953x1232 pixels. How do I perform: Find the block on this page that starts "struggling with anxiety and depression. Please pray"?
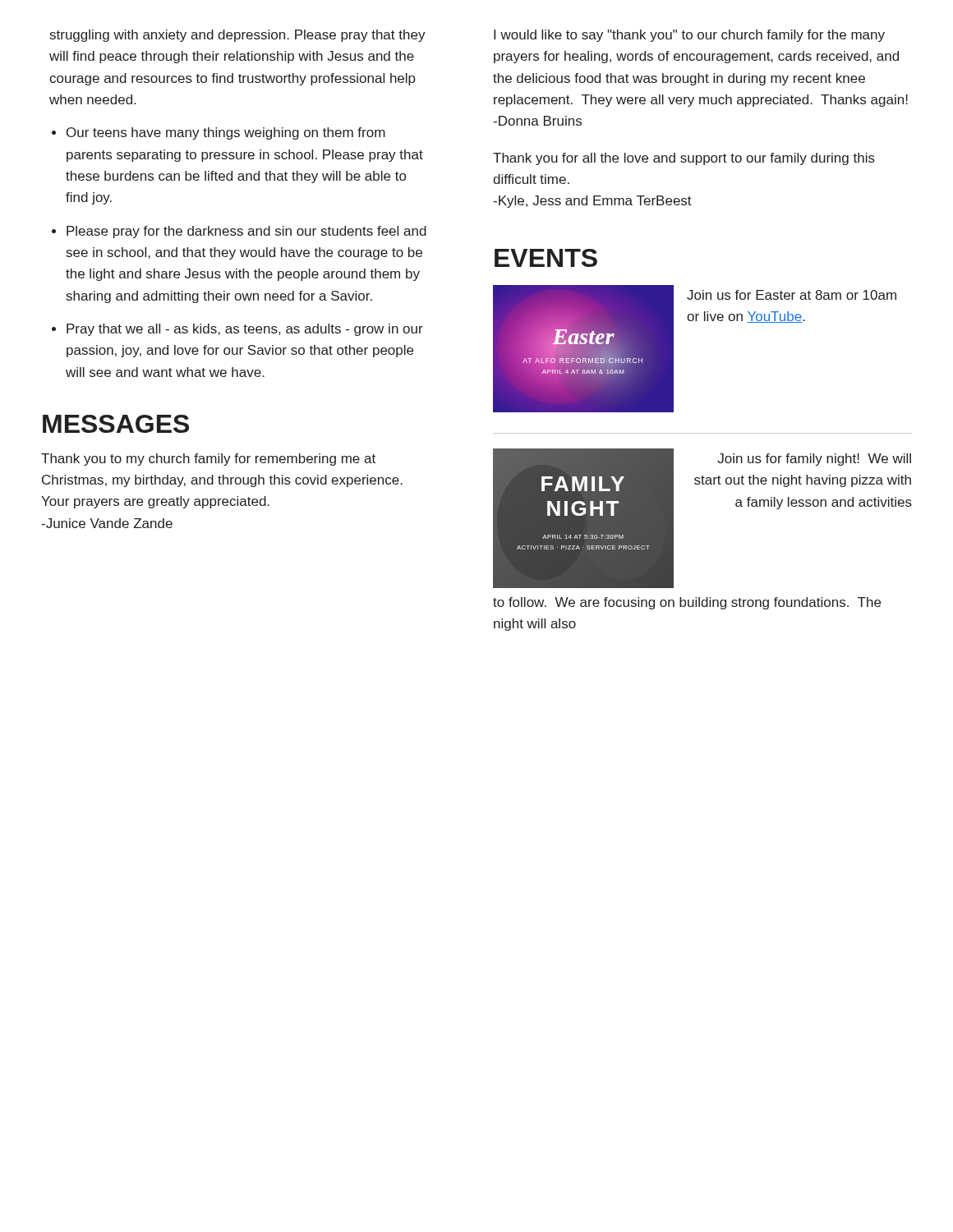coord(237,67)
